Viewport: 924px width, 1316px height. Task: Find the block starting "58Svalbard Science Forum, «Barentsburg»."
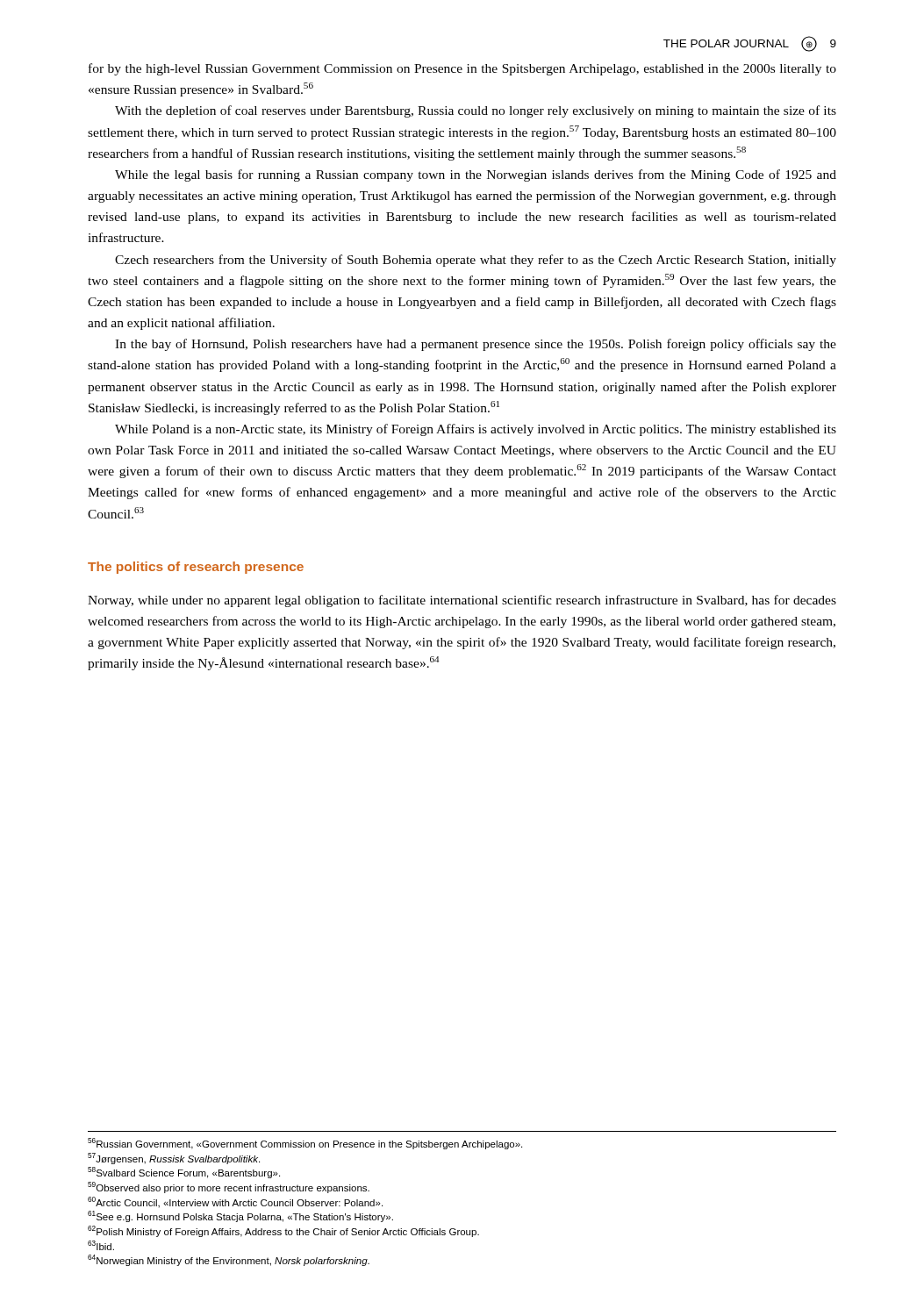click(184, 1172)
